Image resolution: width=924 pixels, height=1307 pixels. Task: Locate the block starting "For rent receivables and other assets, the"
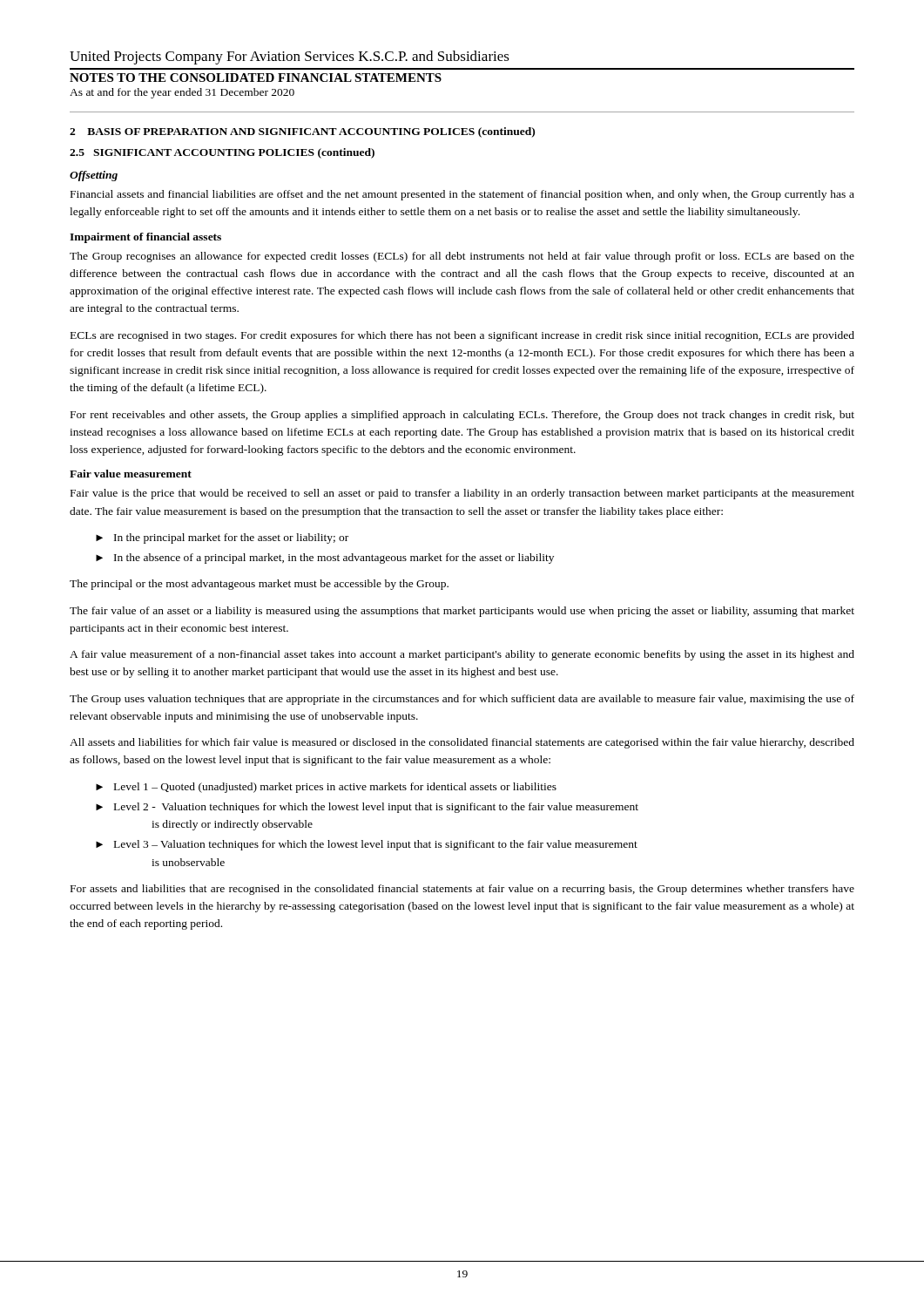(x=462, y=432)
